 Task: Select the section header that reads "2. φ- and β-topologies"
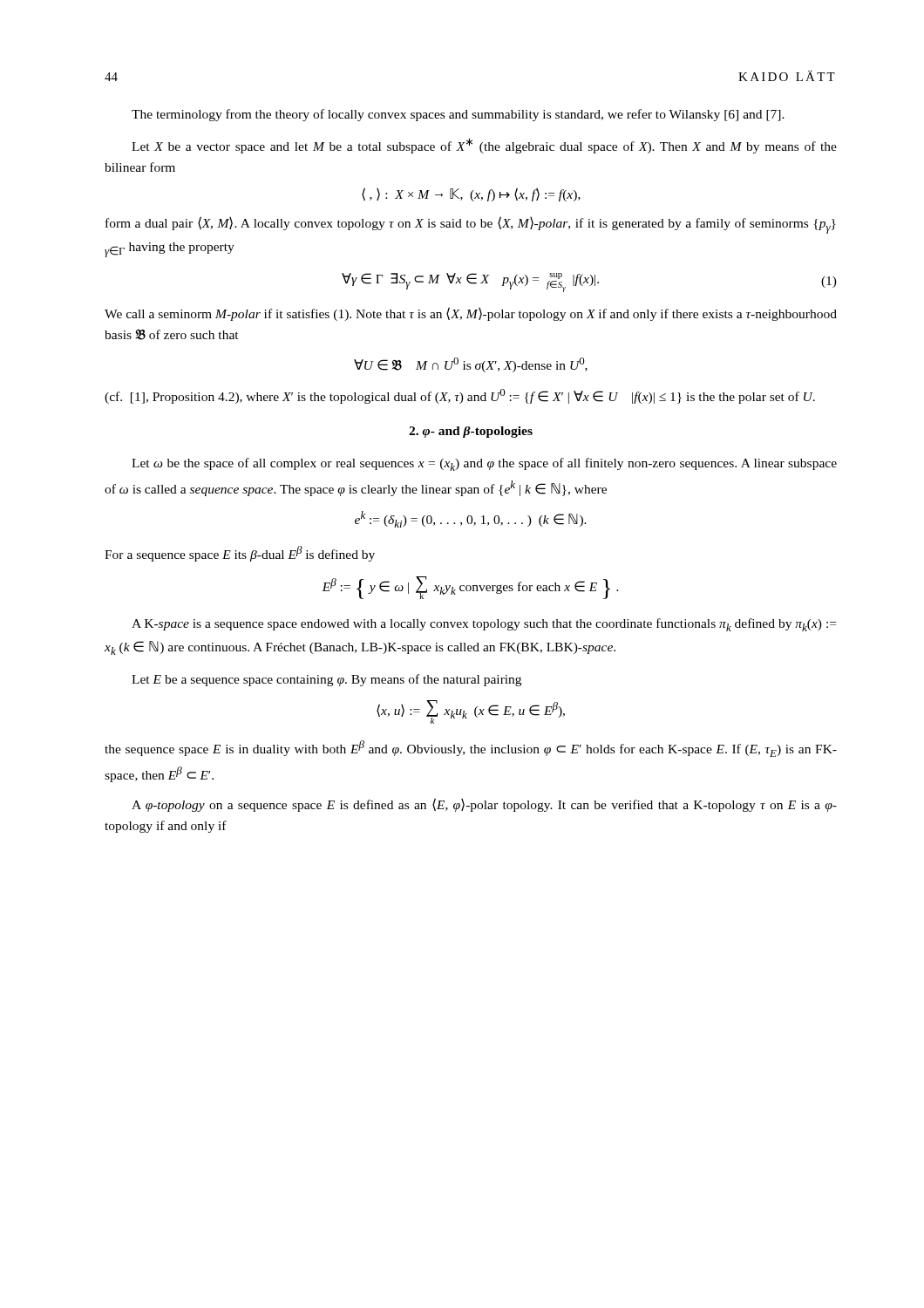[x=471, y=430]
